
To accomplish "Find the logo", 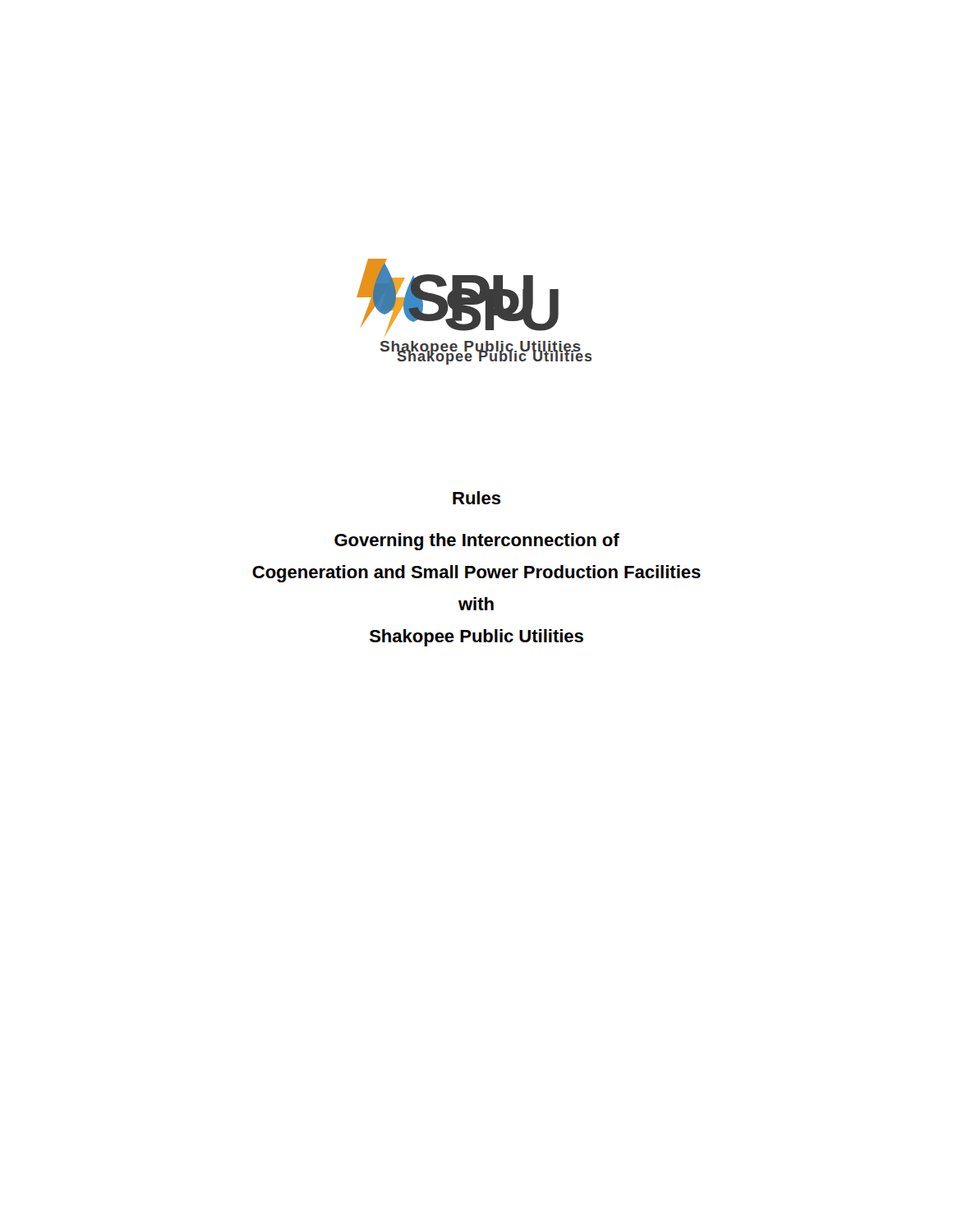I will tap(476, 314).
